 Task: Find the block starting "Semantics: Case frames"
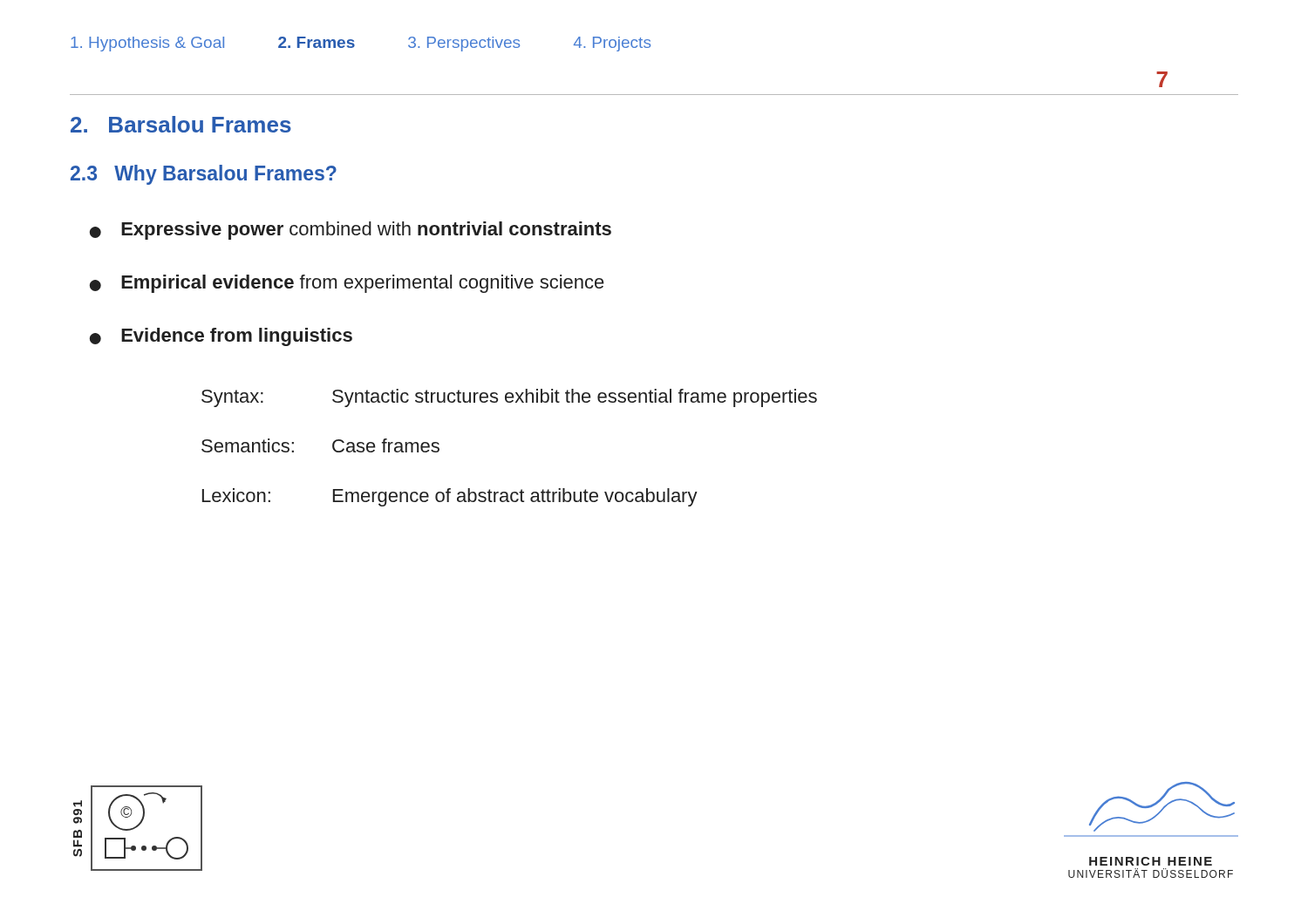(247, 445)
